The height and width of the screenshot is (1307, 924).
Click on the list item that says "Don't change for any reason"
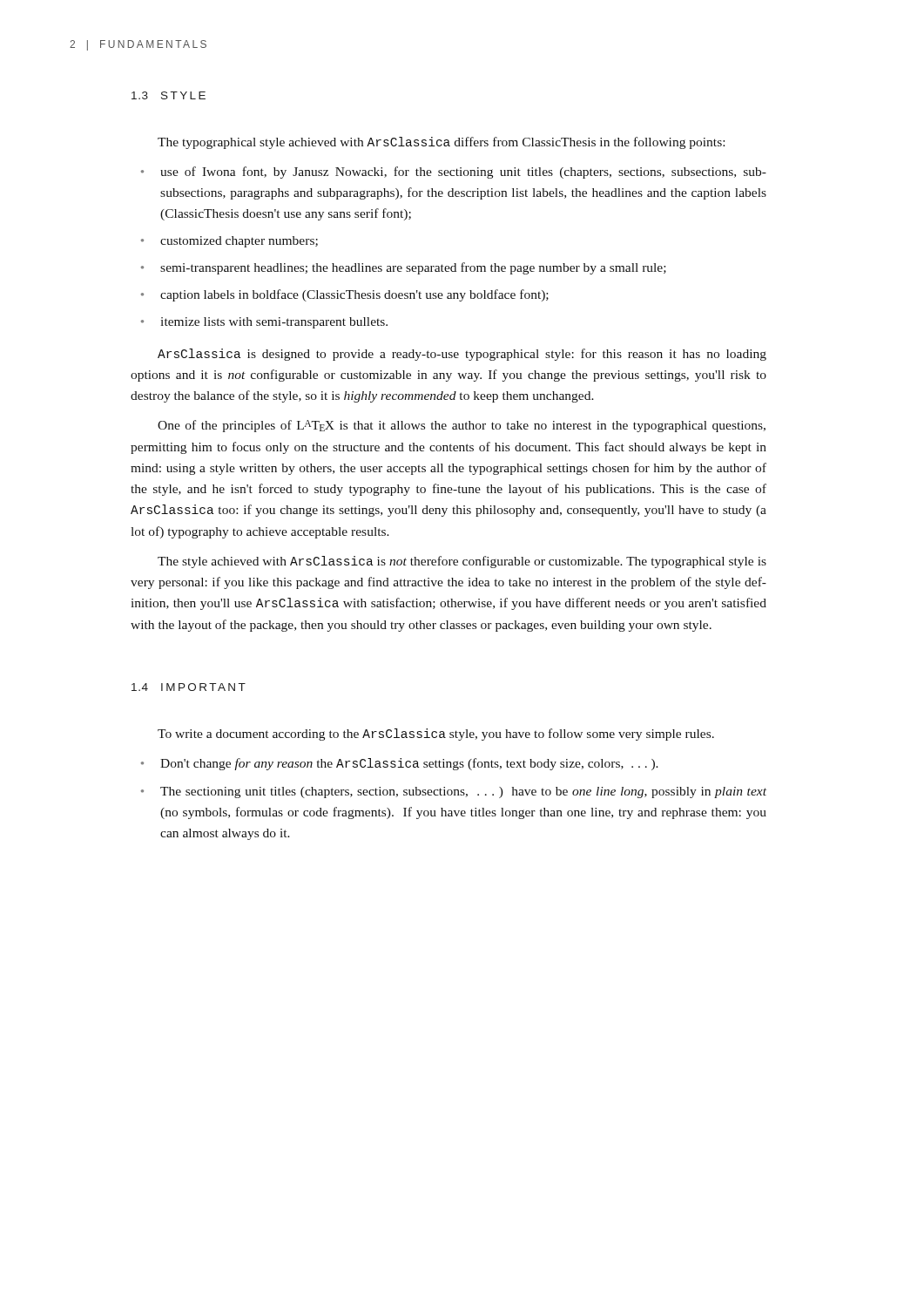(410, 763)
